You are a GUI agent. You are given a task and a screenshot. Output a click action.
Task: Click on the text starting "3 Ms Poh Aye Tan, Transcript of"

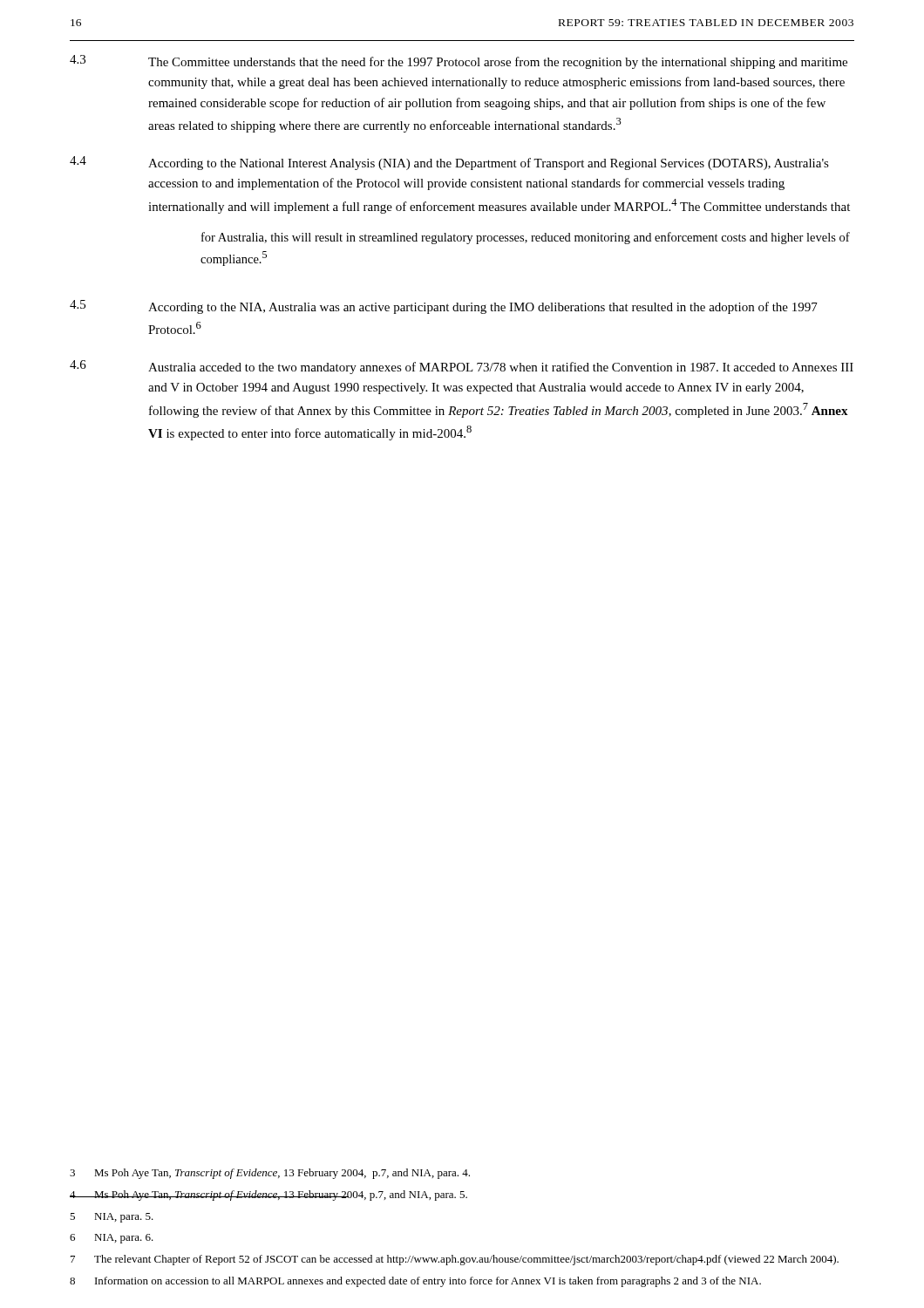[462, 1173]
